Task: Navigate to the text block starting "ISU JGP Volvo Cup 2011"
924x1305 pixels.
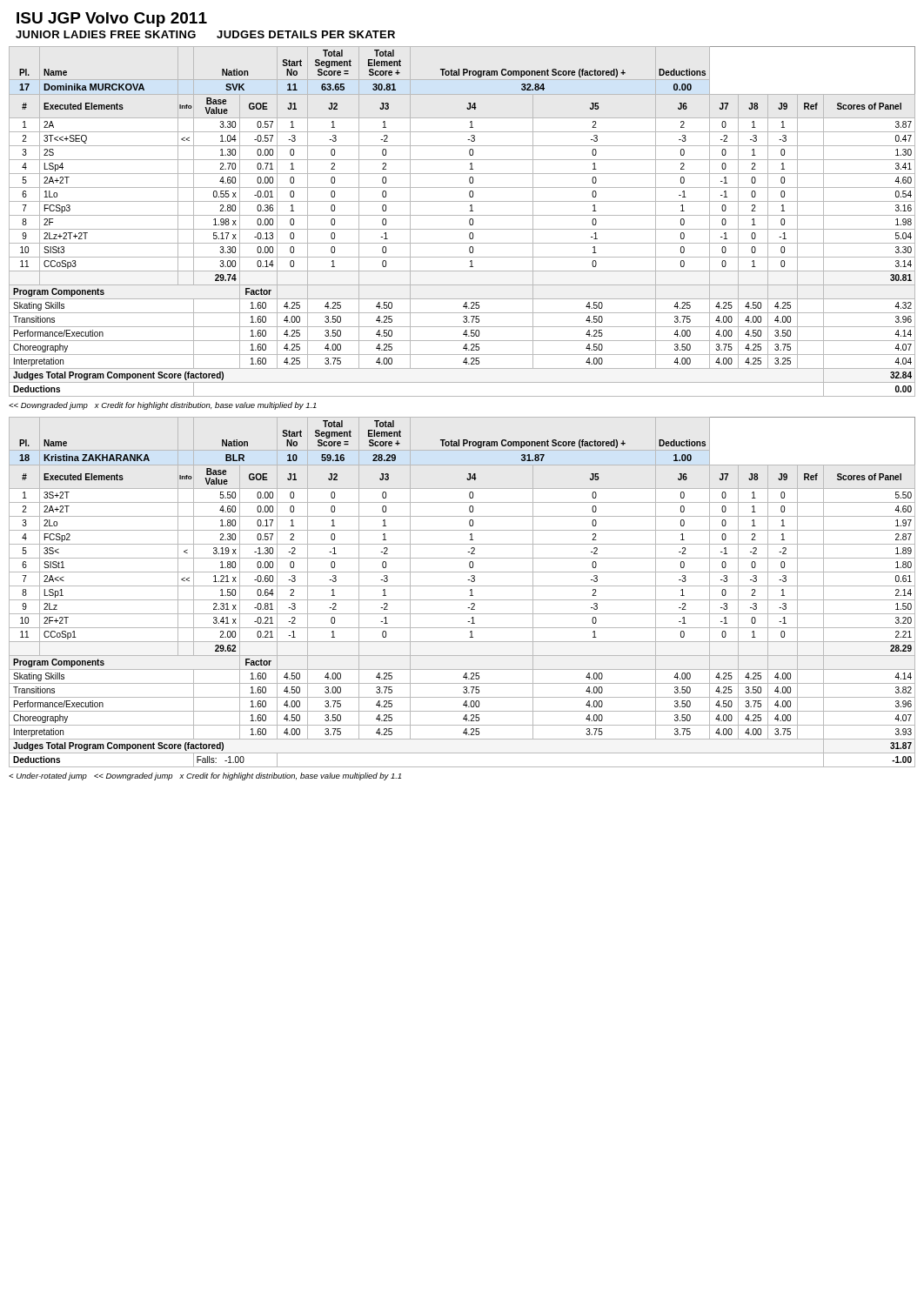Action: click(x=111, y=18)
